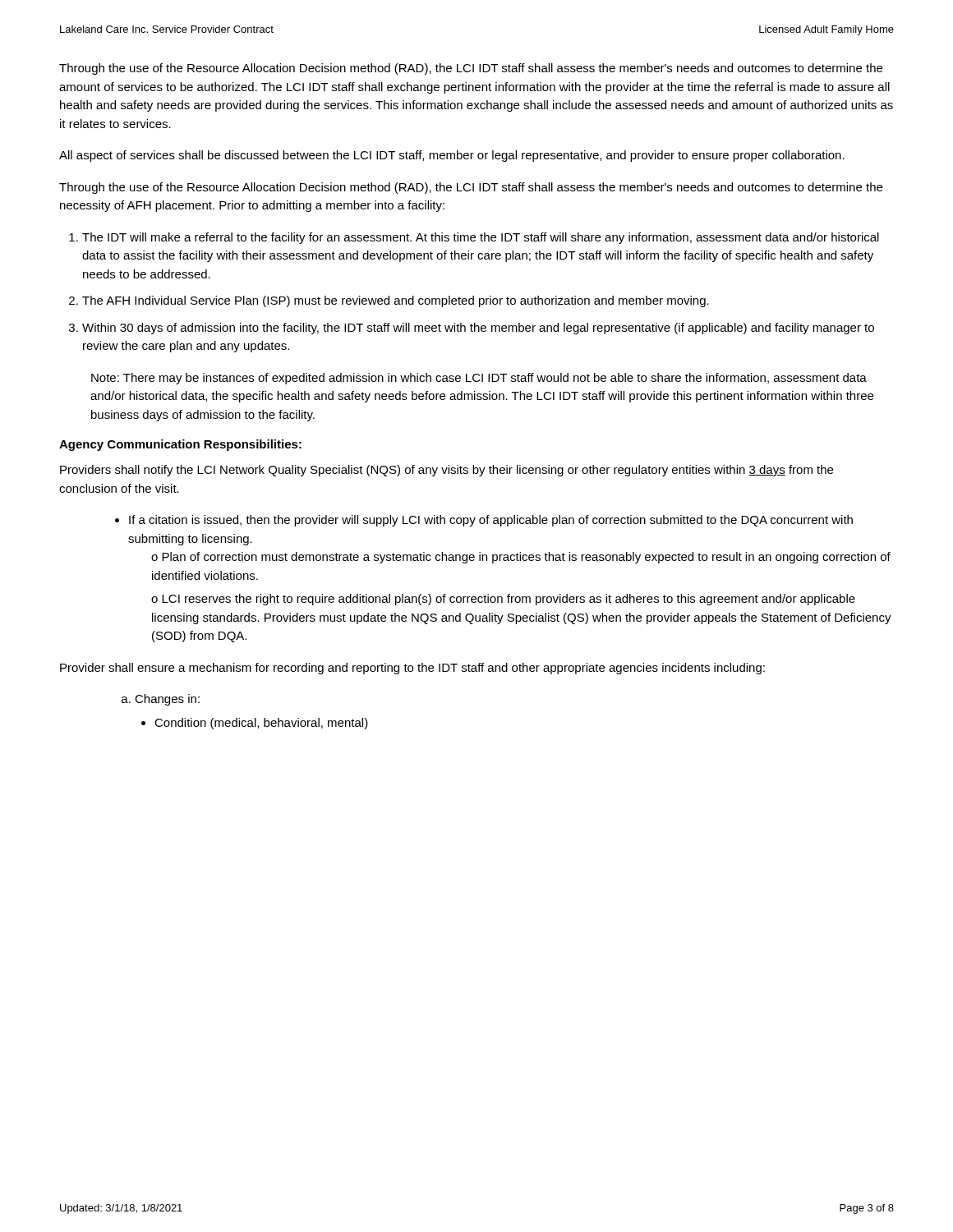Click on the list item that says "LCI reserves the right"

click(x=521, y=617)
